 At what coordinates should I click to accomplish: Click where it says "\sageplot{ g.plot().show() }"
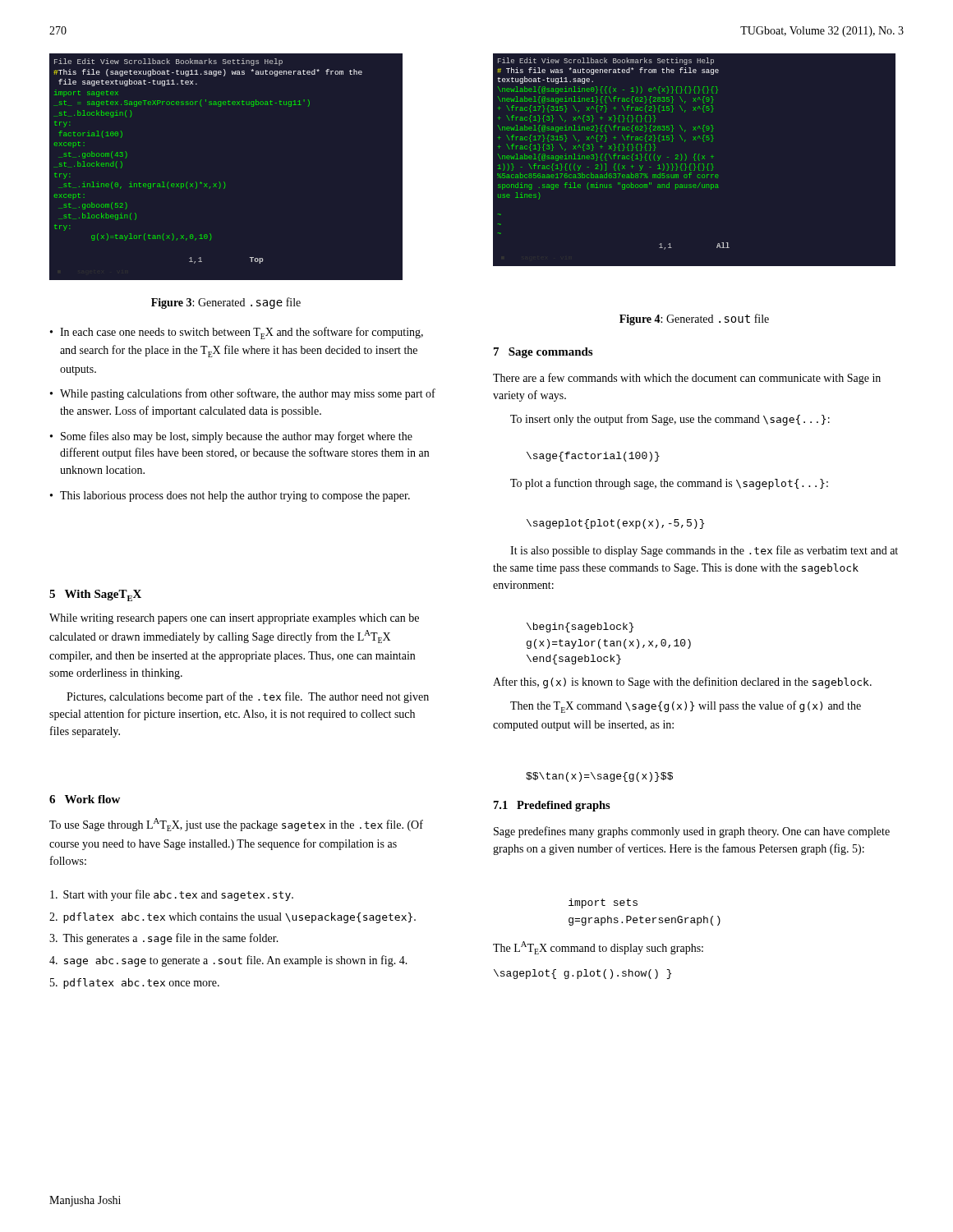pyautogui.click(x=583, y=974)
